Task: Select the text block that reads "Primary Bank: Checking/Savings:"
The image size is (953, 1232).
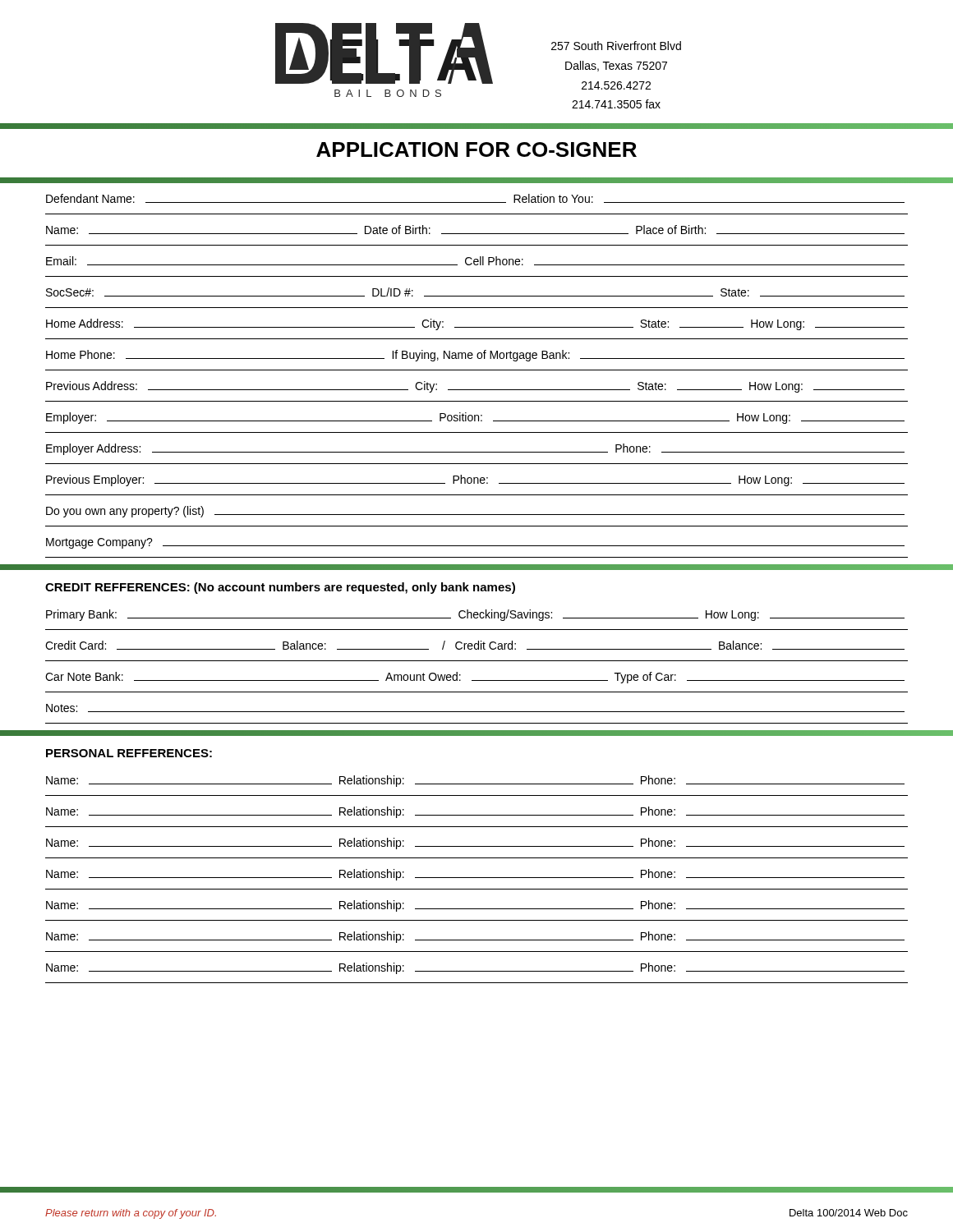Action: [476, 661]
